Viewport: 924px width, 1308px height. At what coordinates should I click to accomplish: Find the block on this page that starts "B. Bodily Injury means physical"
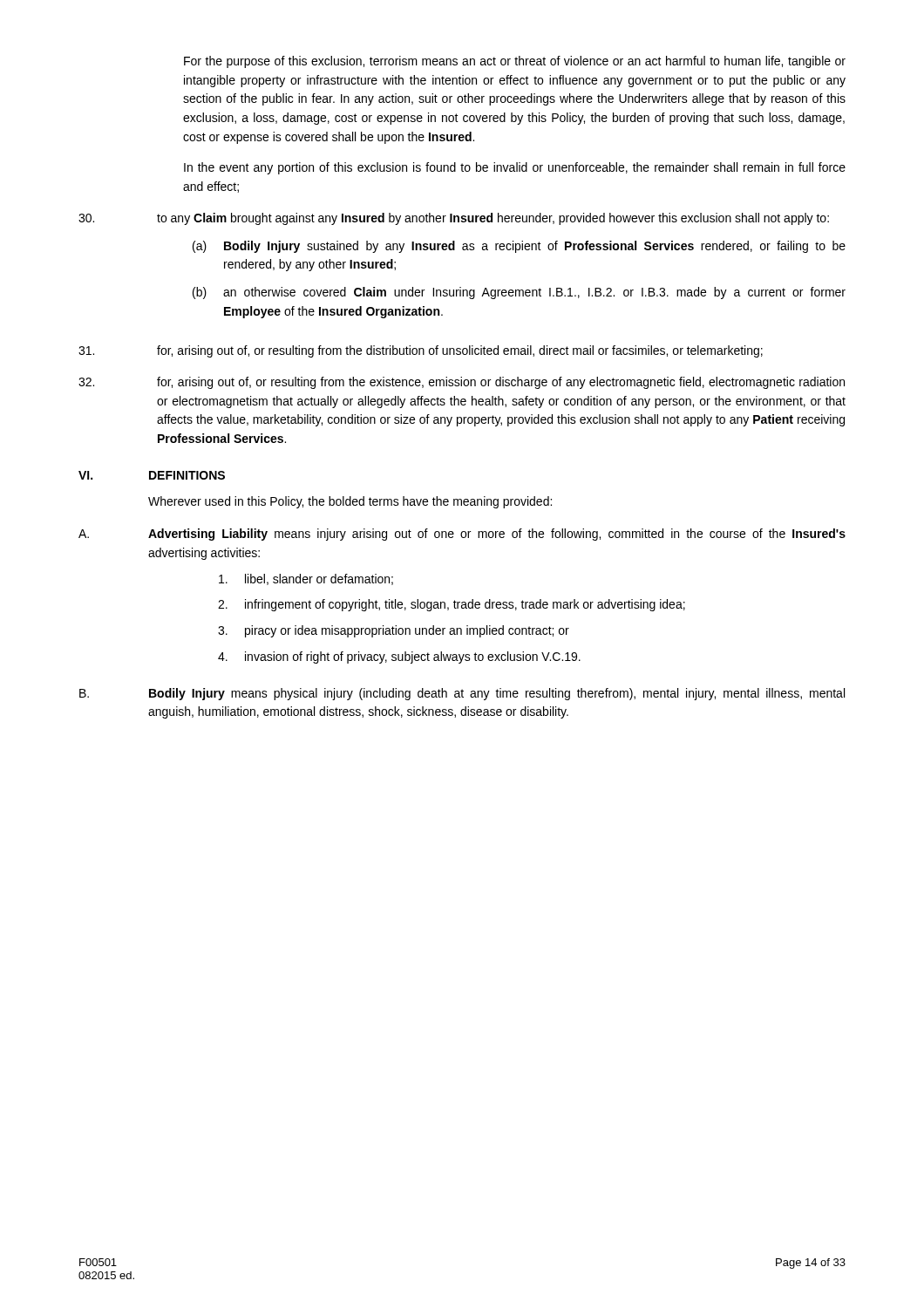[x=462, y=703]
